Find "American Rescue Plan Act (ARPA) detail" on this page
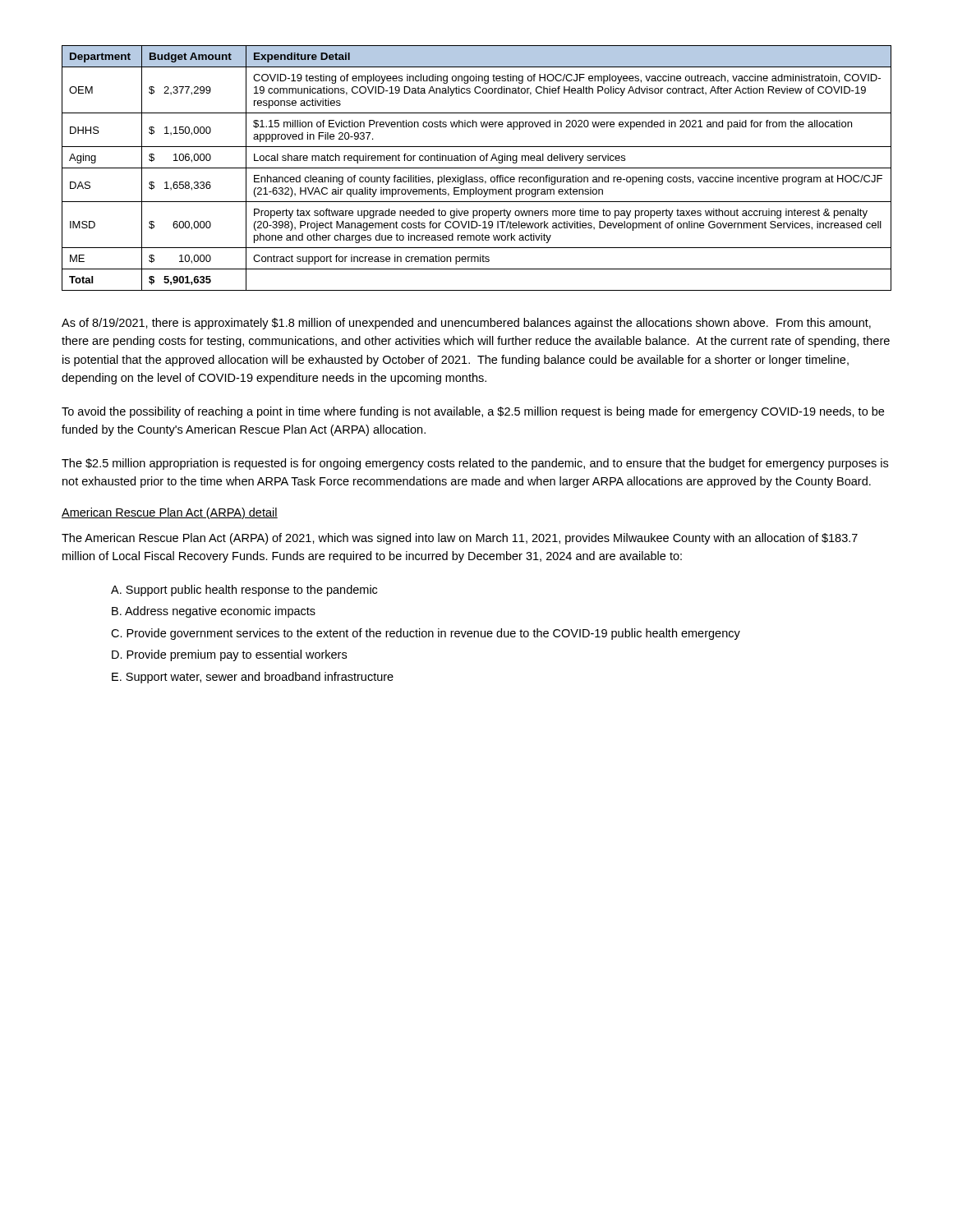Image resolution: width=953 pixels, height=1232 pixels. coord(169,512)
